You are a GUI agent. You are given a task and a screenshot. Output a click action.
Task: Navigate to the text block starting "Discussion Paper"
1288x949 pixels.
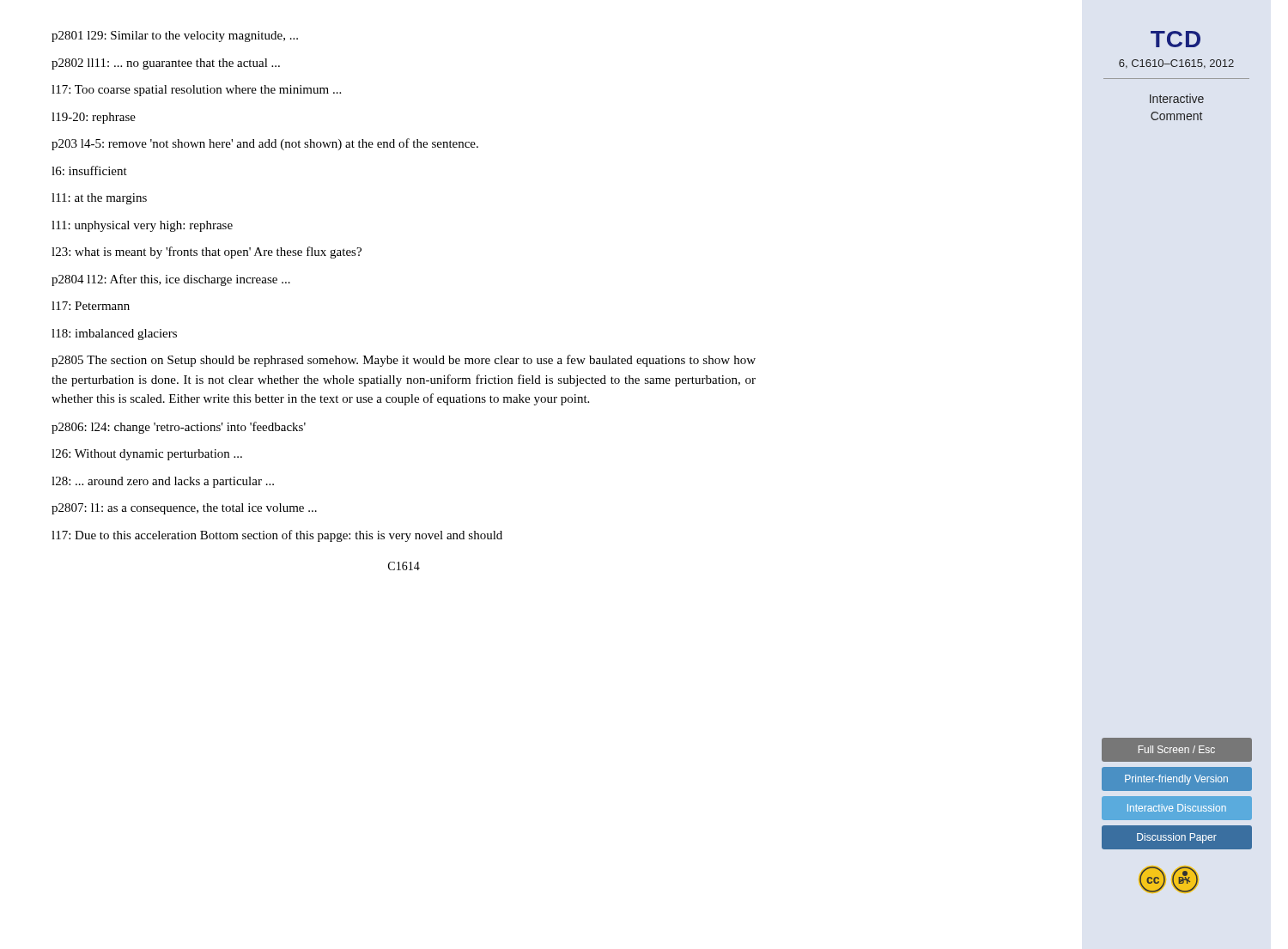[1176, 837]
